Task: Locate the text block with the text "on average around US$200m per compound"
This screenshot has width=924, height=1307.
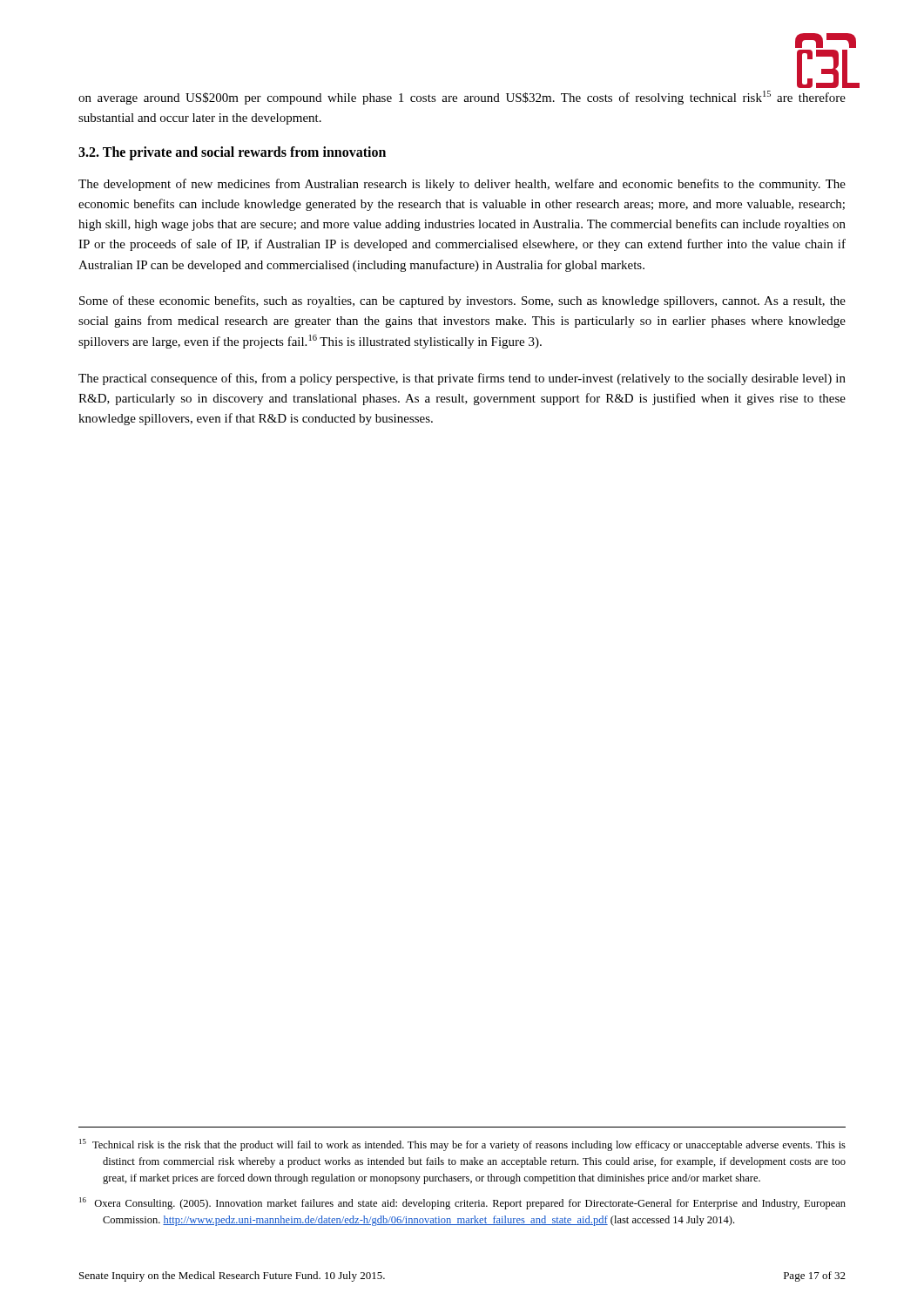Action: click(462, 107)
